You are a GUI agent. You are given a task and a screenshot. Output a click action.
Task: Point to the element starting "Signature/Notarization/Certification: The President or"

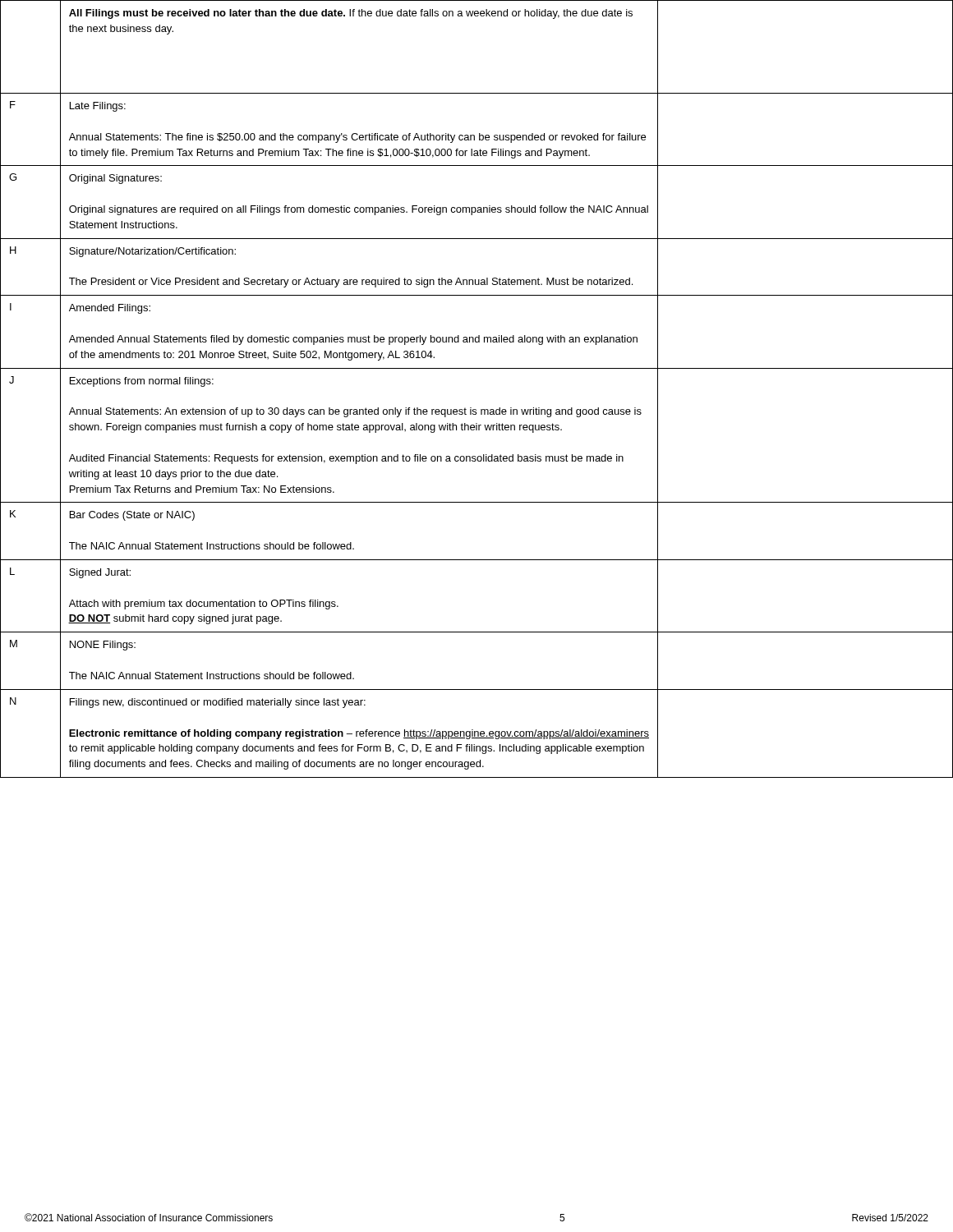[x=152, y=252]
